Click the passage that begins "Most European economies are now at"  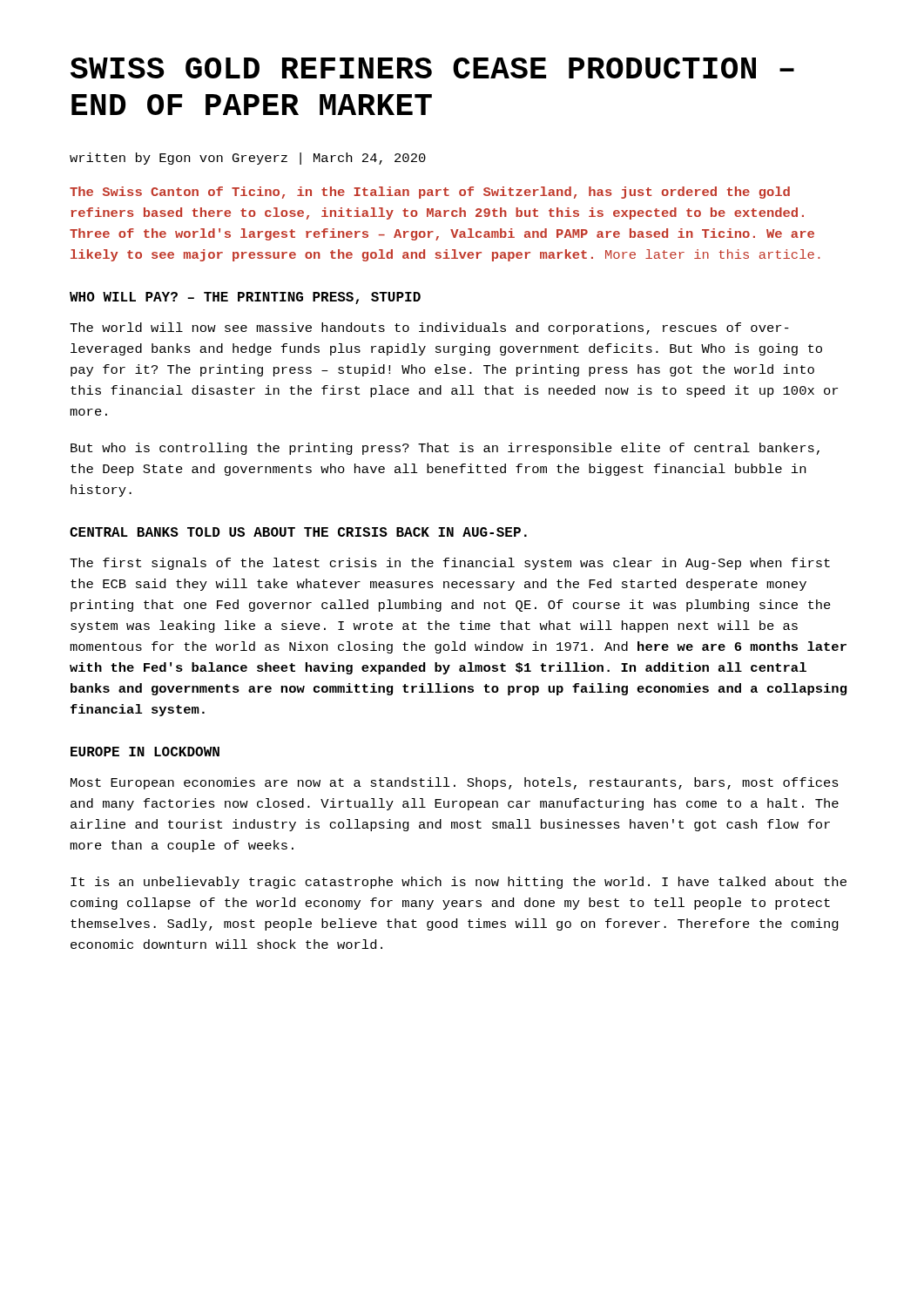pos(454,815)
